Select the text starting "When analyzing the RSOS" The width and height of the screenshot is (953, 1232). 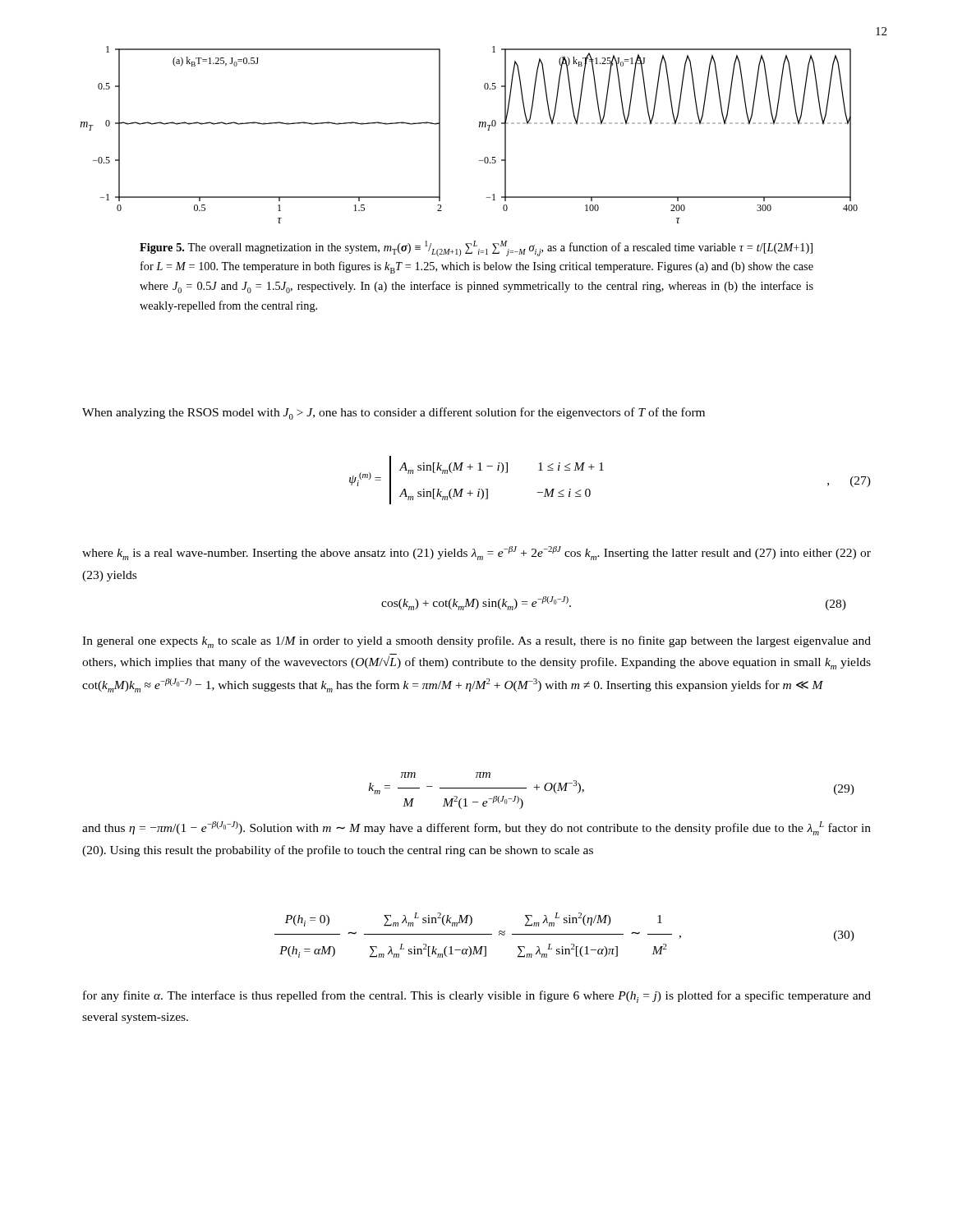[394, 413]
